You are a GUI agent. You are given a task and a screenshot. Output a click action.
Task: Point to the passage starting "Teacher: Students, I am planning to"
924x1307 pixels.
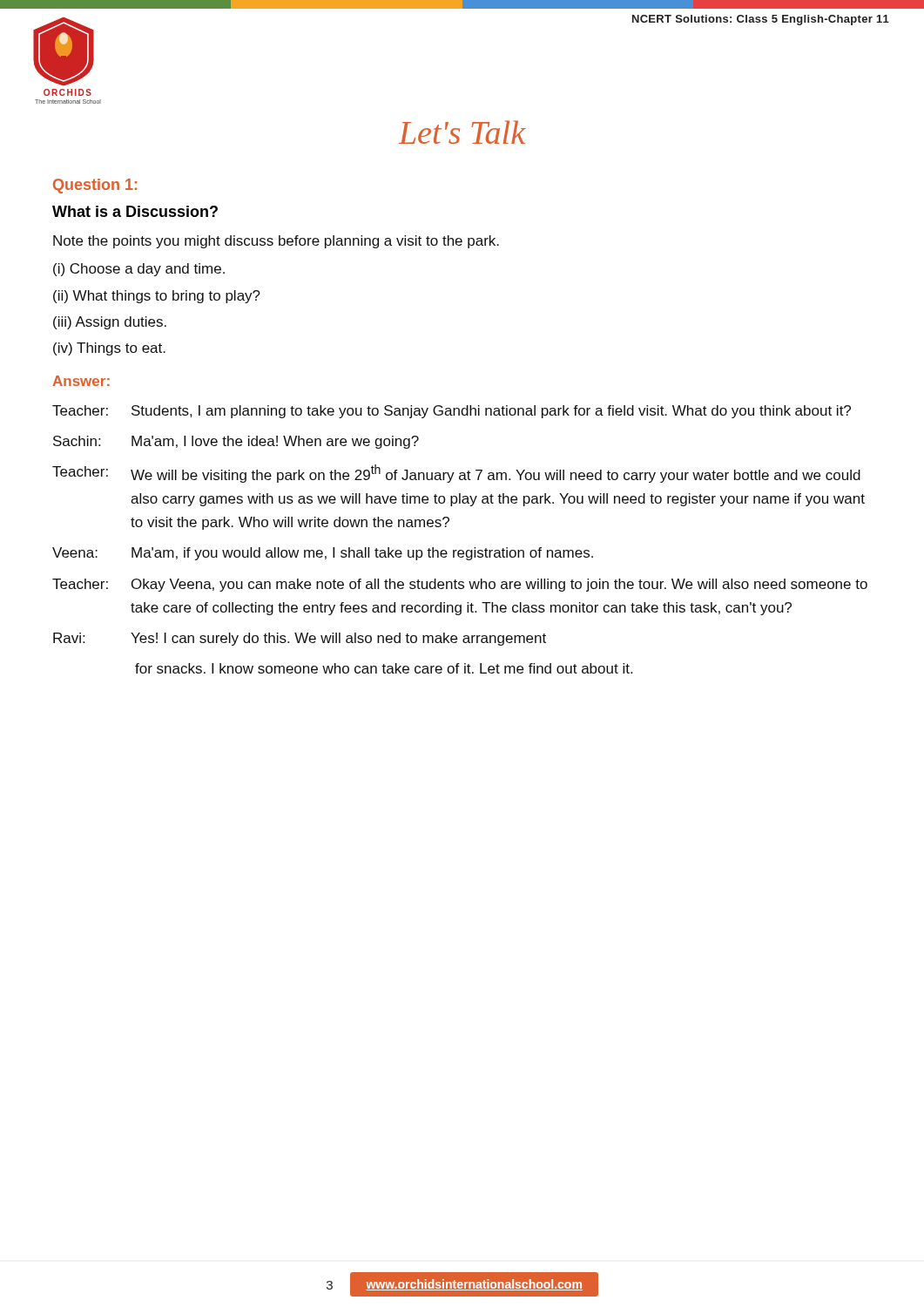[x=462, y=411]
